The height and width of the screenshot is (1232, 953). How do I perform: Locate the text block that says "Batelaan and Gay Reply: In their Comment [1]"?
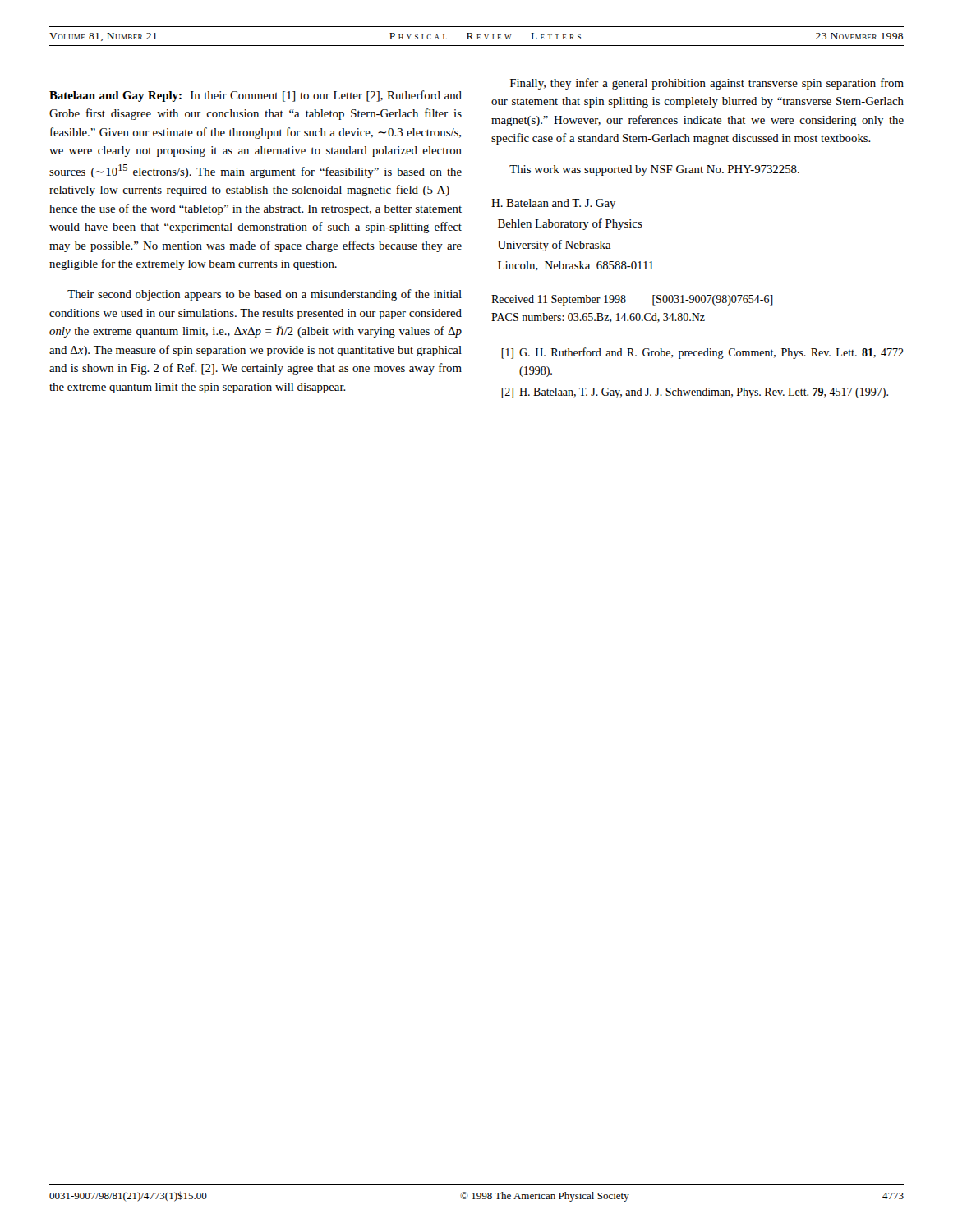click(x=255, y=241)
